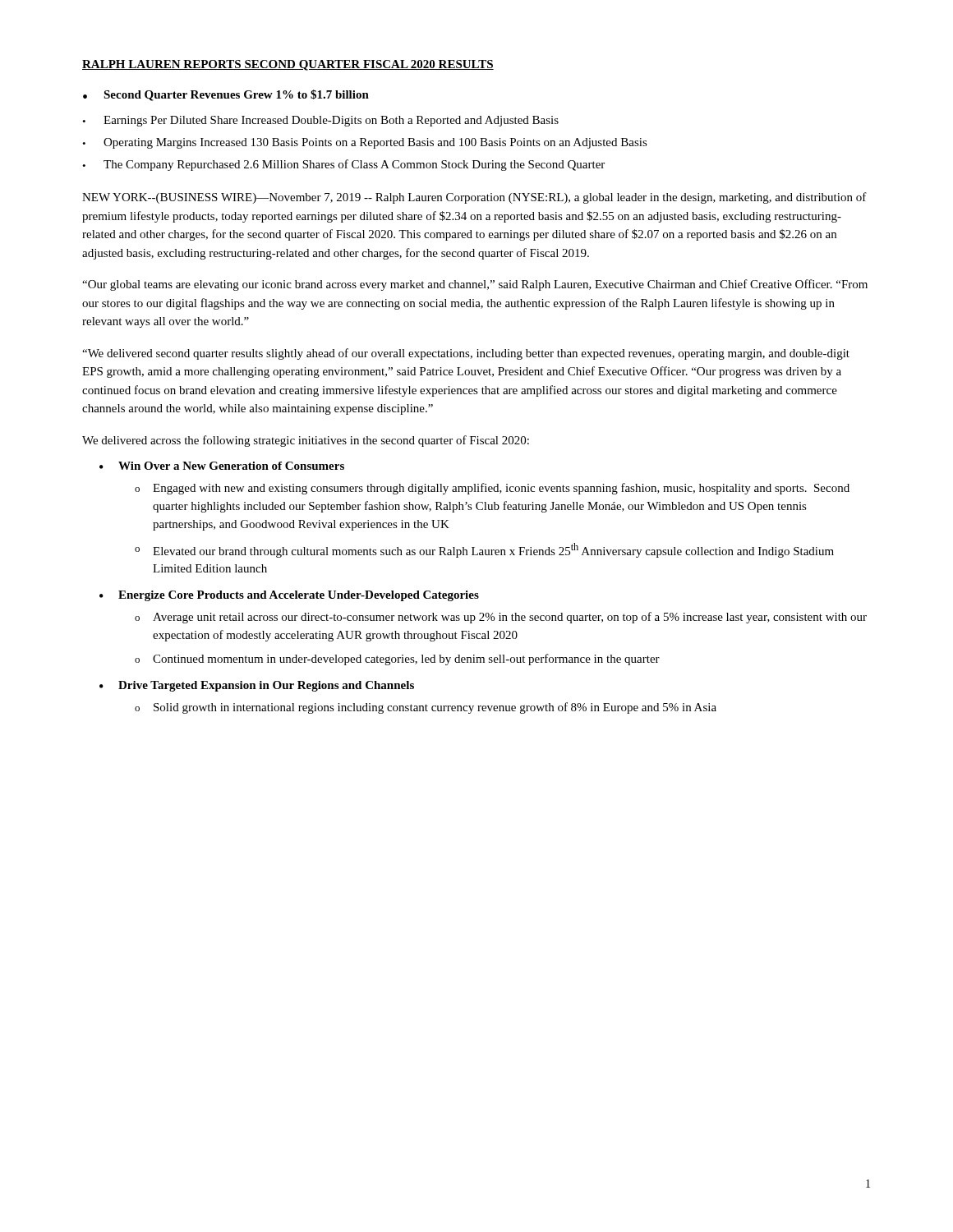Viewport: 953px width, 1232px height.
Task: Where is the passage that starts "o Engaged with new and"?
Action: 503,507
